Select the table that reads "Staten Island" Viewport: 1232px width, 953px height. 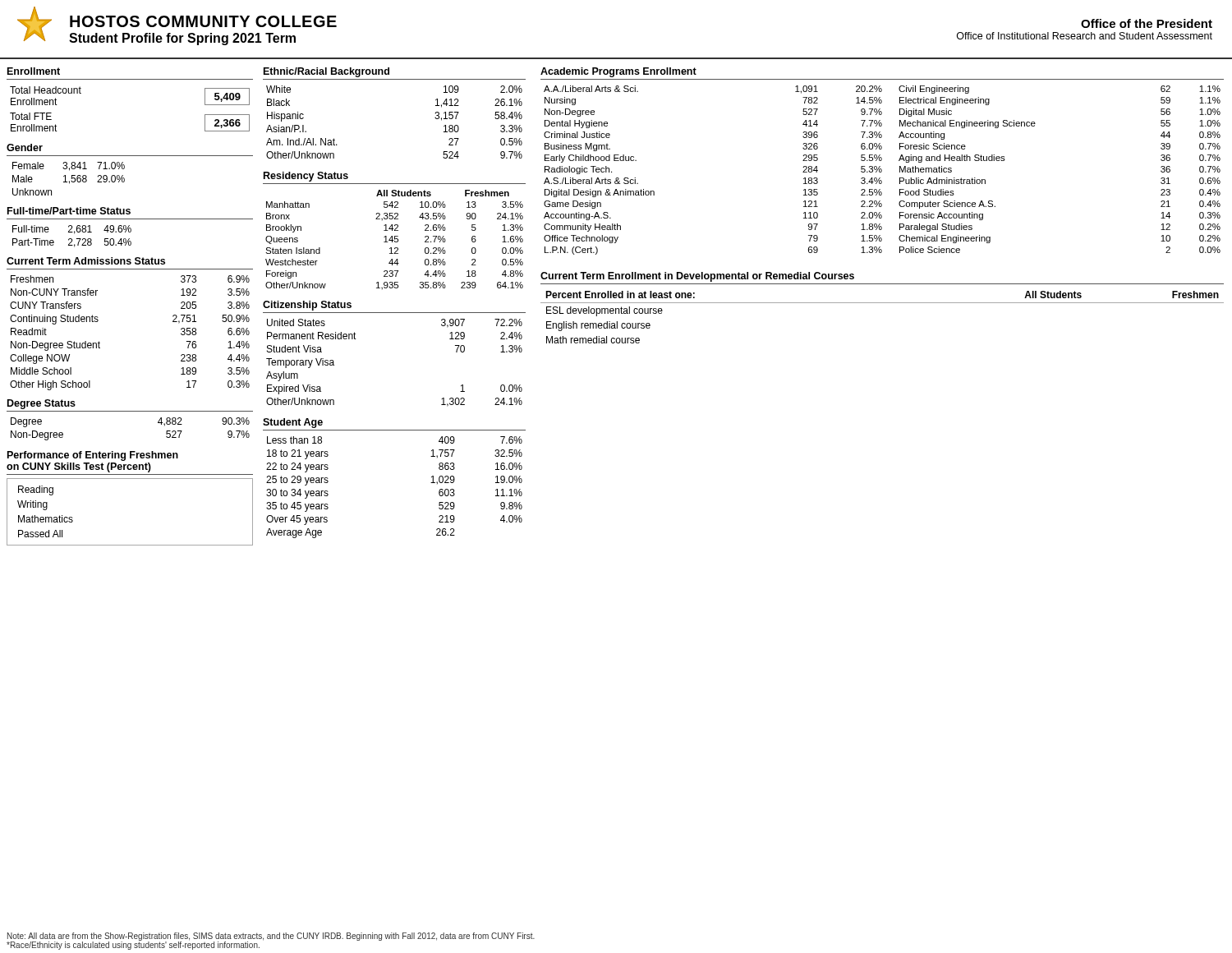394,239
